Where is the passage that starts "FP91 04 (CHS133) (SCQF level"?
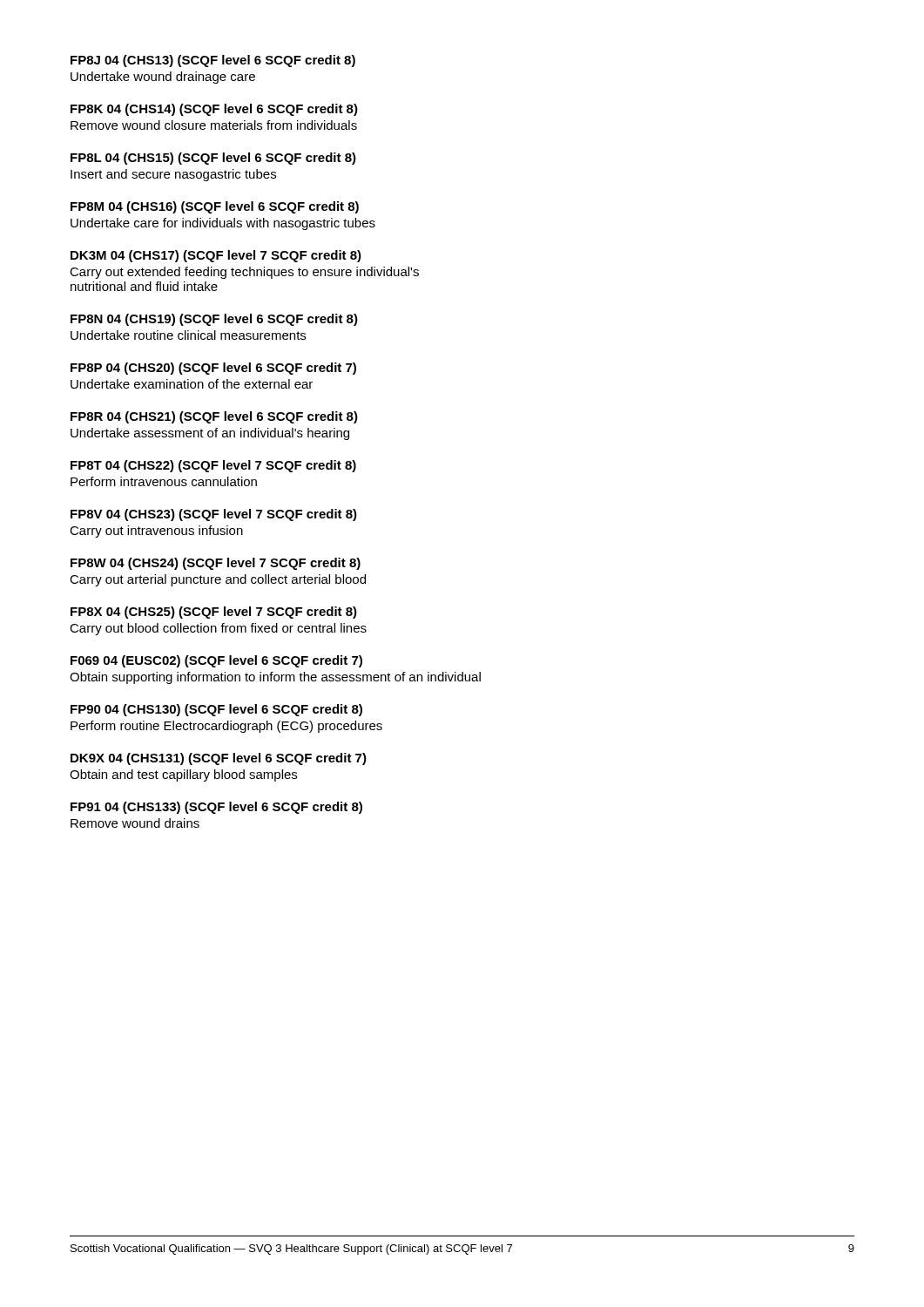This screenshot has width=924, height=1307. coord(216,808)
